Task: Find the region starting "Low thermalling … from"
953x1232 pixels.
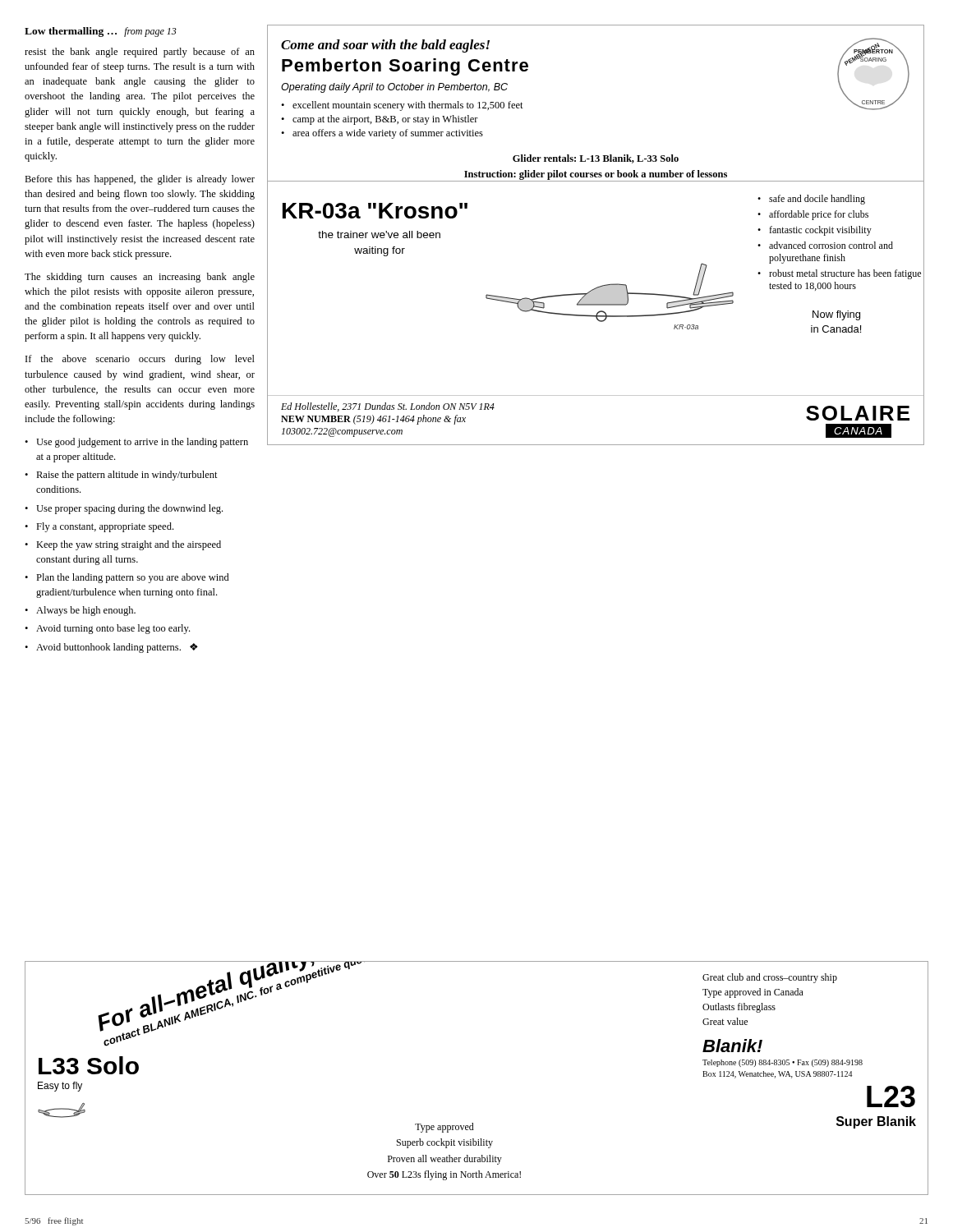Action: pos(101,31)
